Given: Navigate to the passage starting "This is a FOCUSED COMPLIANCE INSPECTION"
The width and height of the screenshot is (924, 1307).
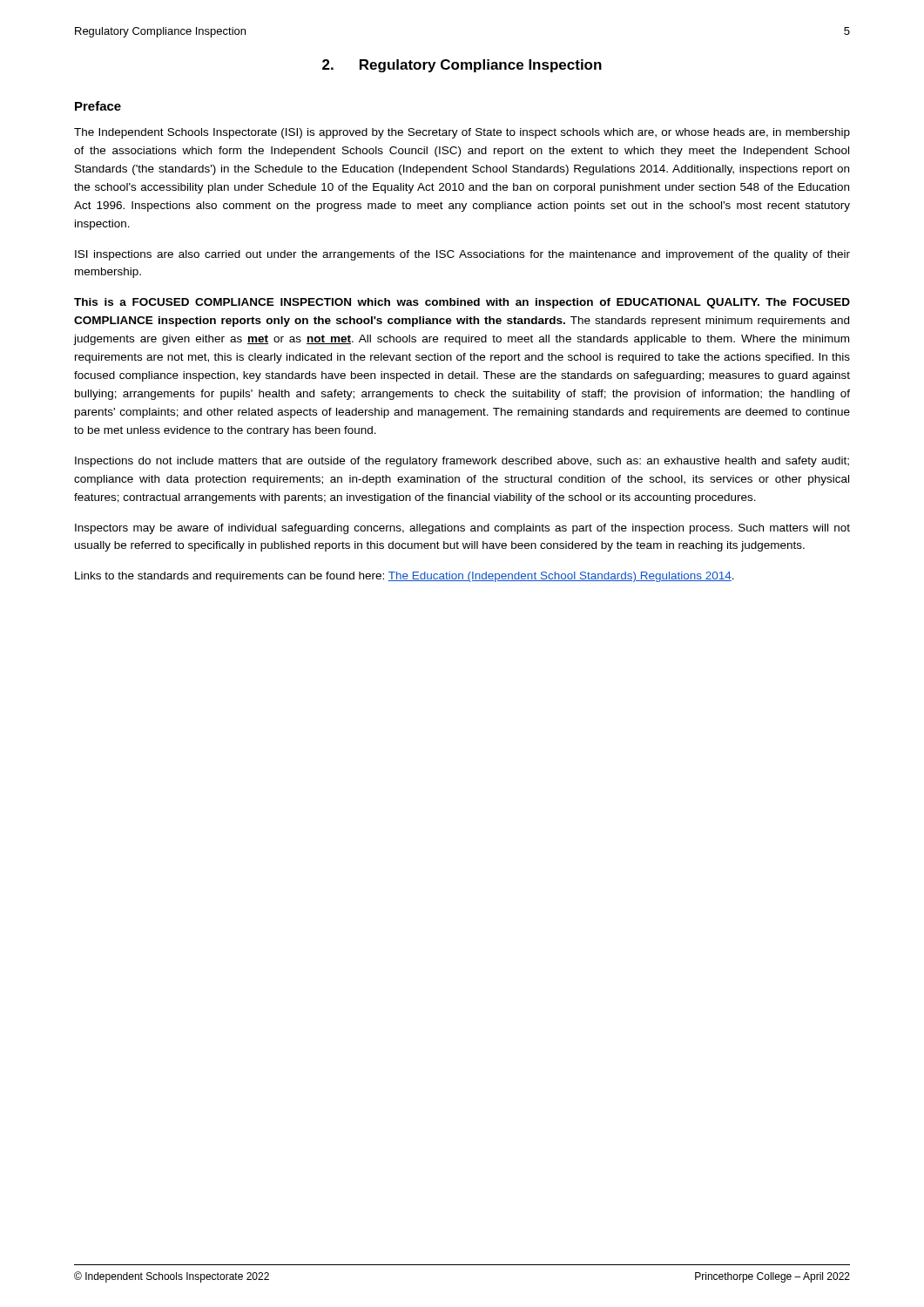Looking at the screenshot, I should coord(462,366).
